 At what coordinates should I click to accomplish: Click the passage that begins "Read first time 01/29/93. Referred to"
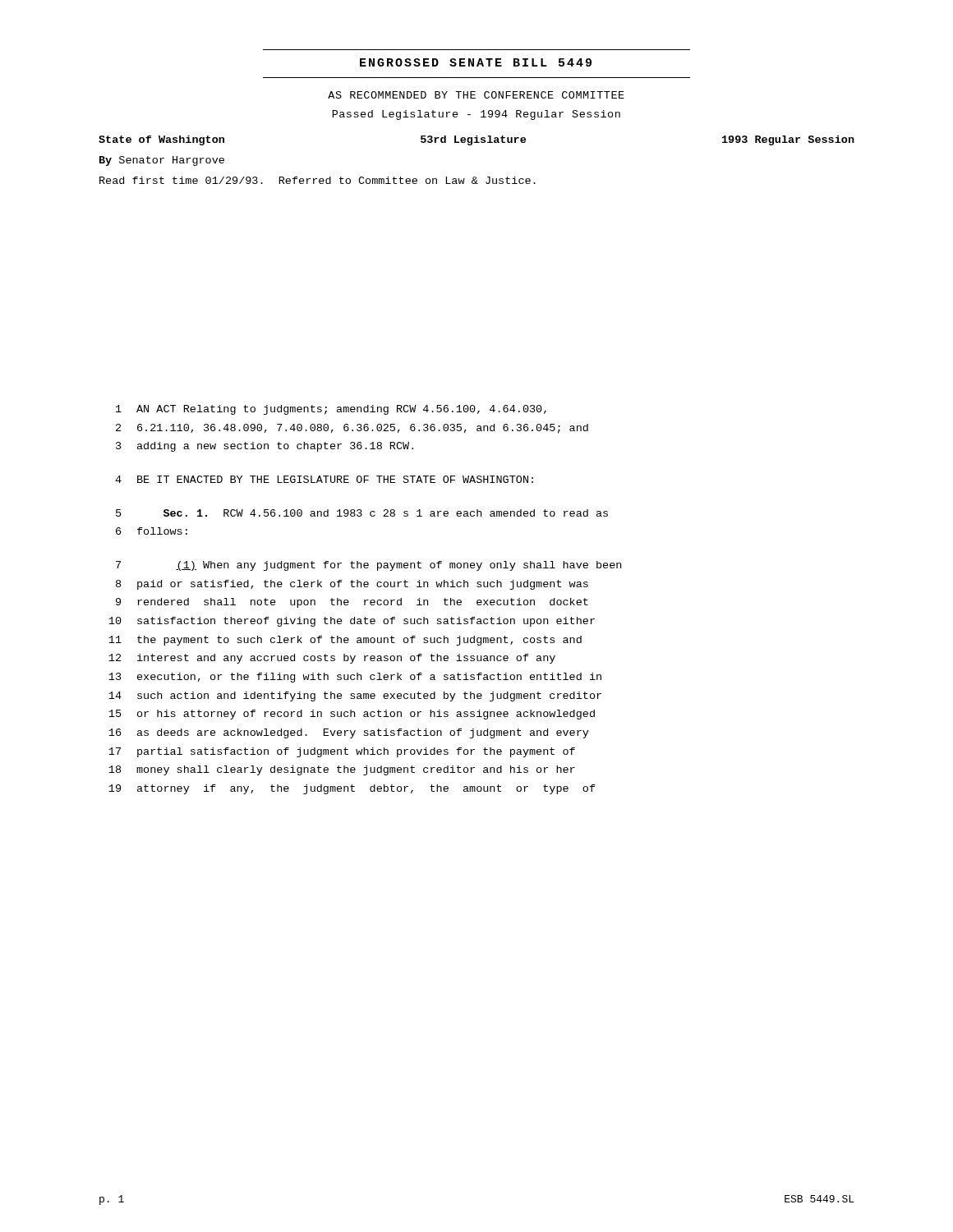coord(318,181)
